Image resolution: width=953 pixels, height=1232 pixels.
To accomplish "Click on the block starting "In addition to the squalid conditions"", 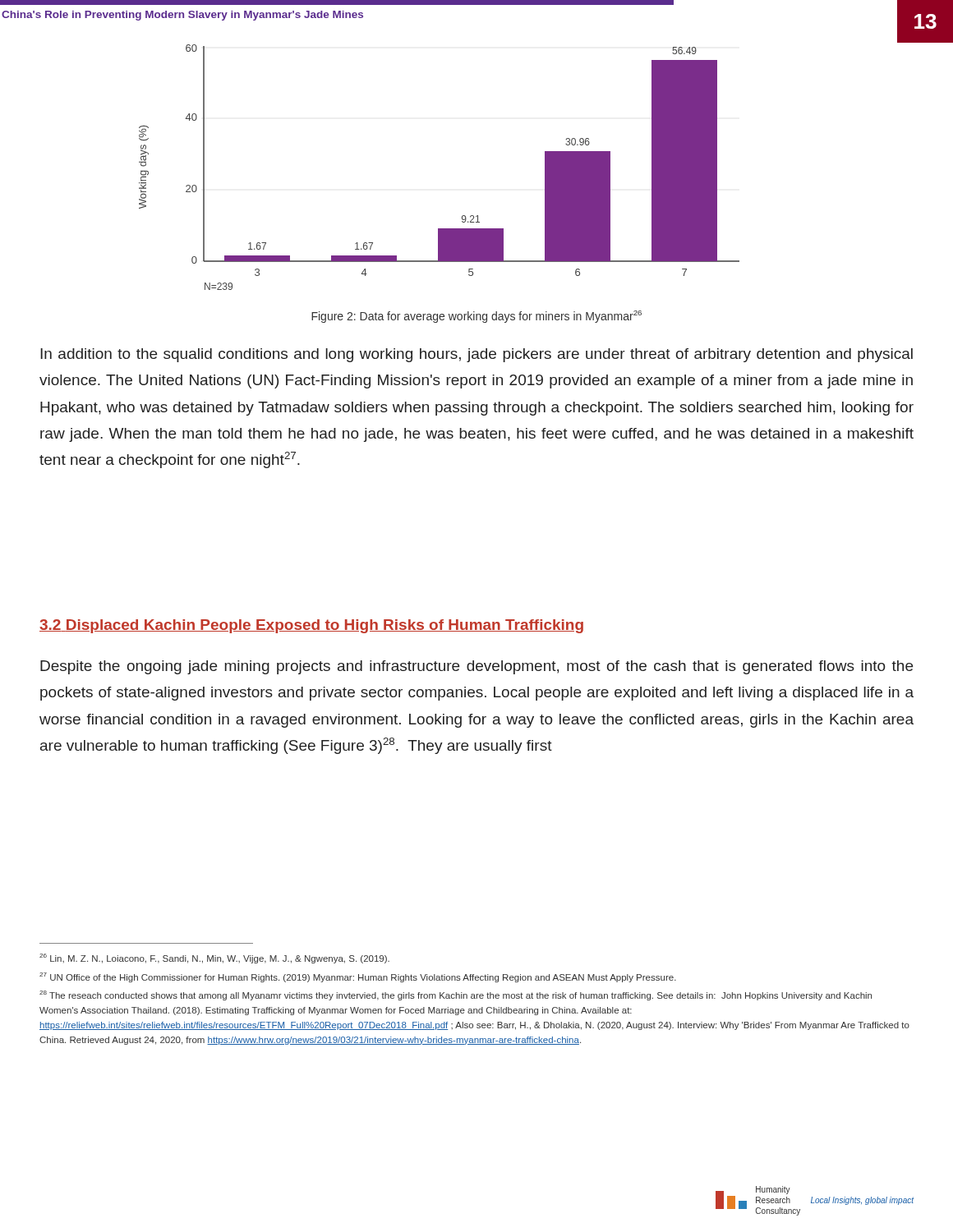I will [476, 407].
